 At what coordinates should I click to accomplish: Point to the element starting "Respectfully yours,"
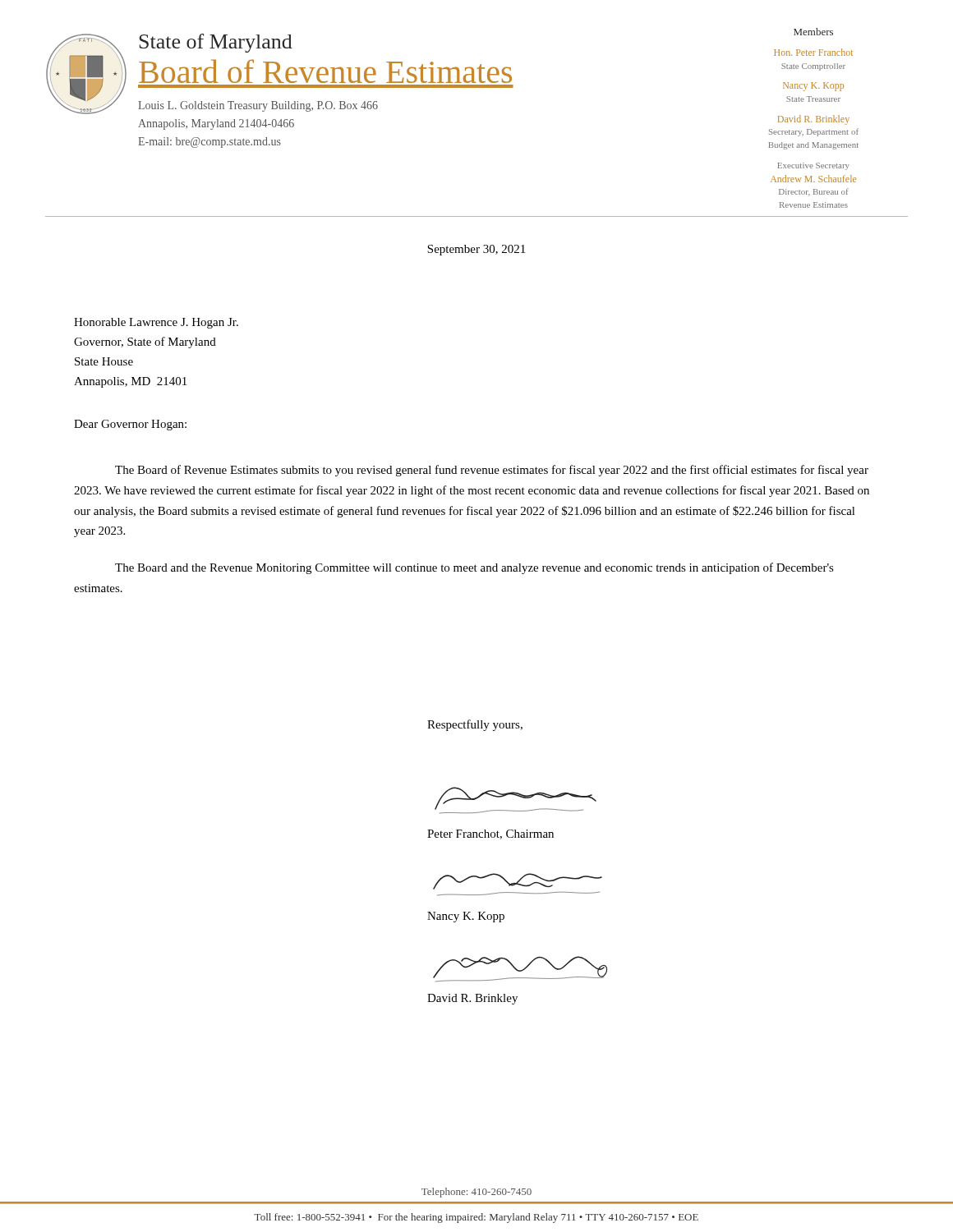click(475, 724)
